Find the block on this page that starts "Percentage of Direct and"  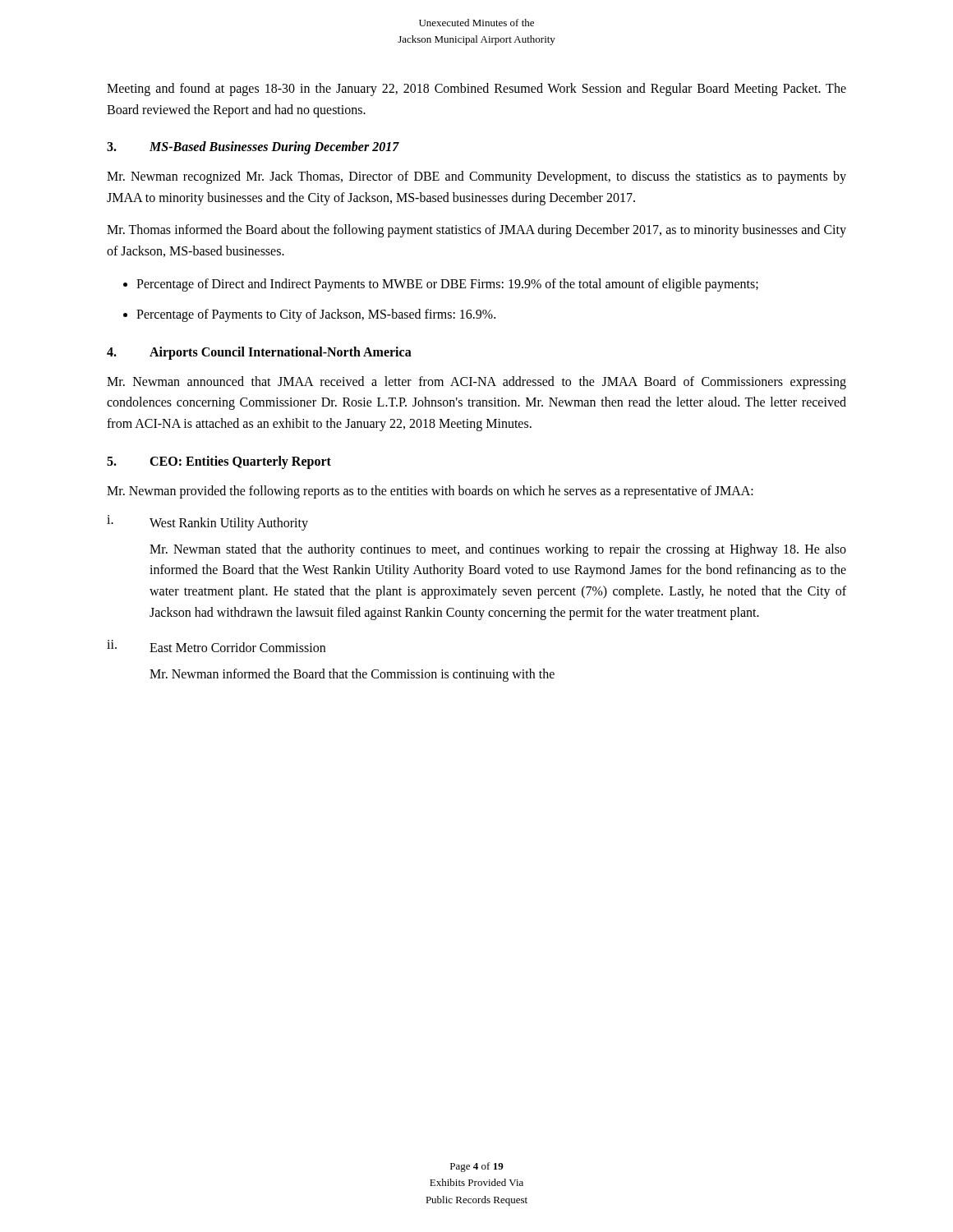pos(448,283)
